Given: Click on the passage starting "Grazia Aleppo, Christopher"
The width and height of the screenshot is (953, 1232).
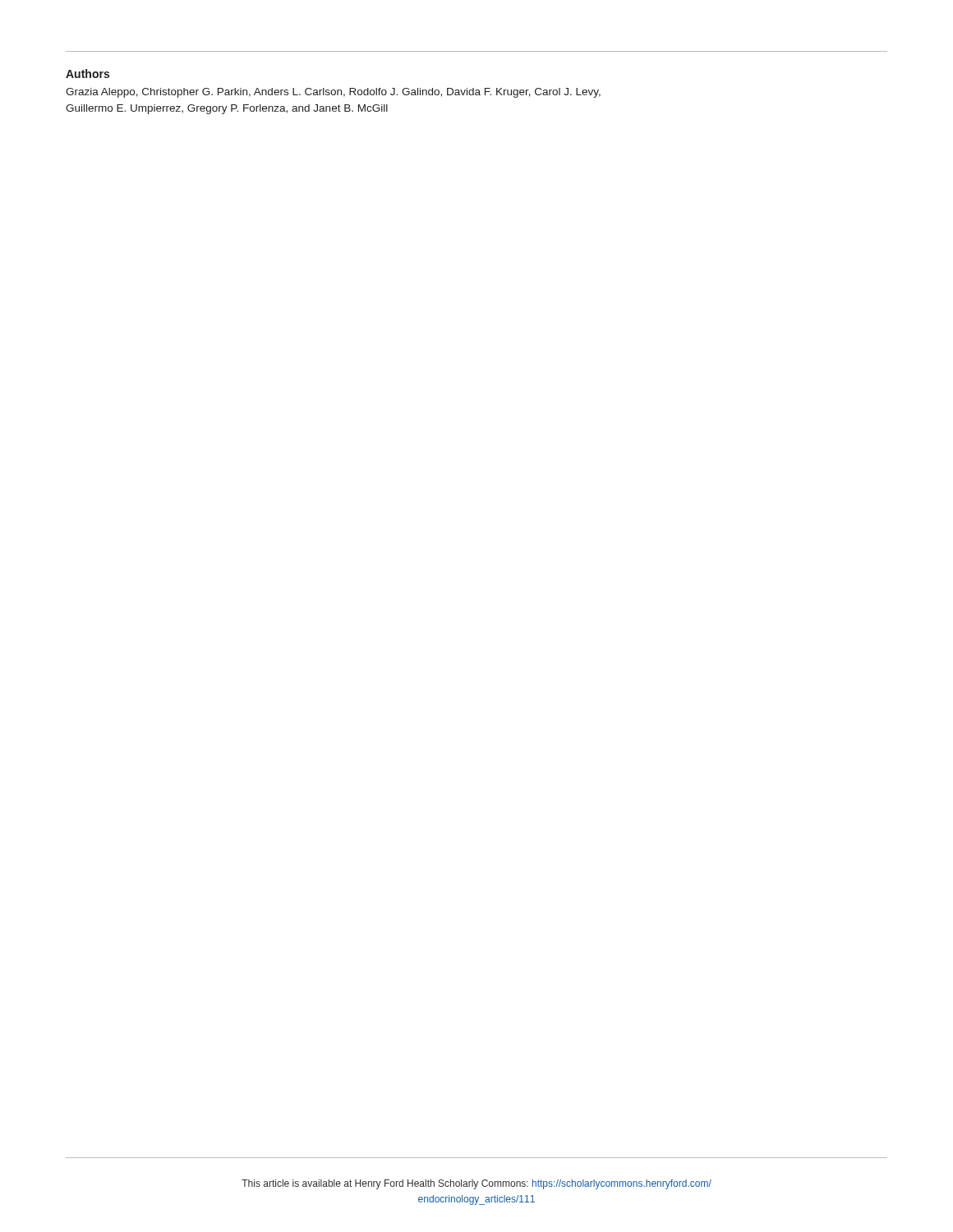Looking at the screenshot, I should point(476,100).
